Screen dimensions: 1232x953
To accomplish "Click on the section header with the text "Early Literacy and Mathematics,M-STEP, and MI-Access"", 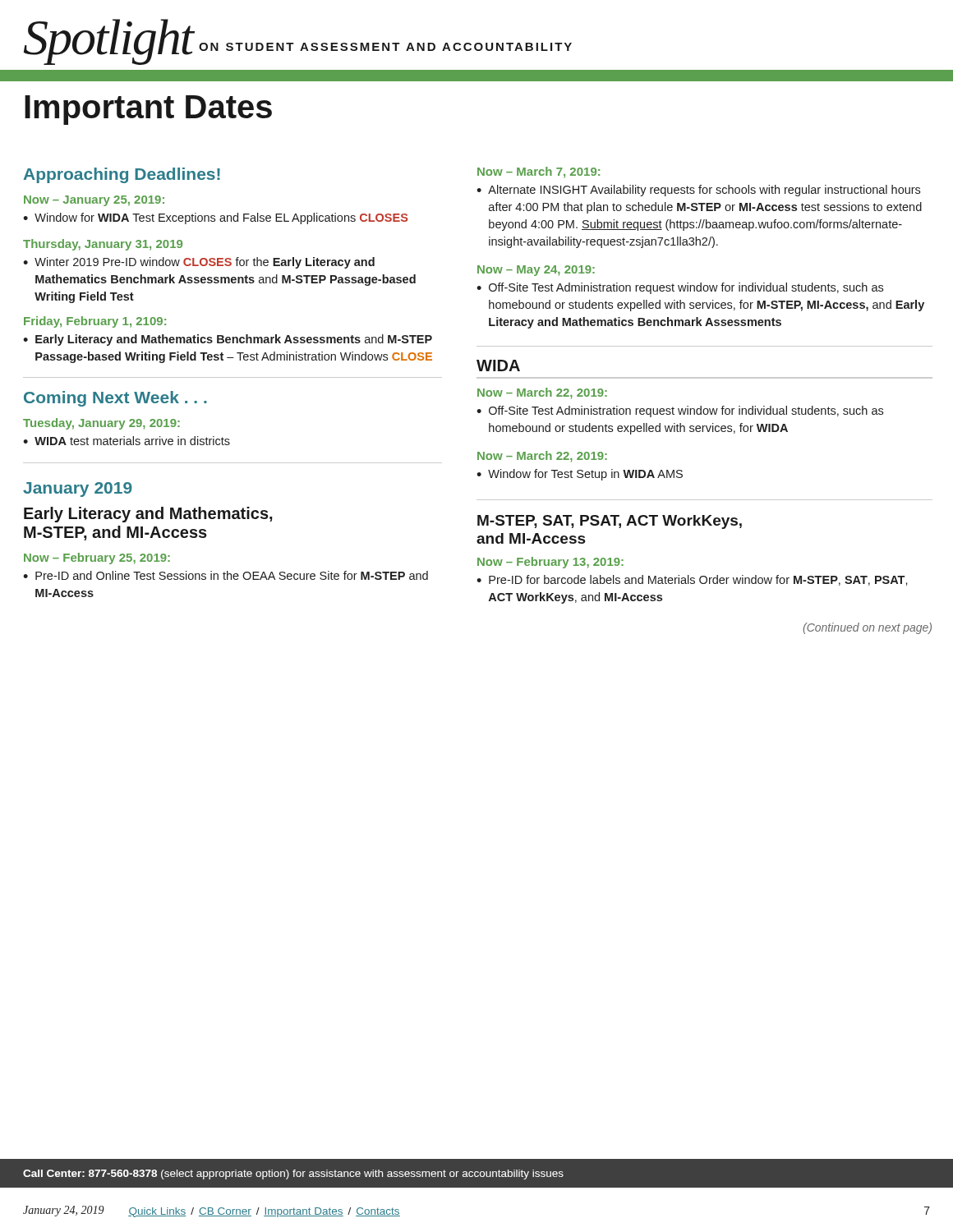I will pyautogui.click(x=232, y=523).
